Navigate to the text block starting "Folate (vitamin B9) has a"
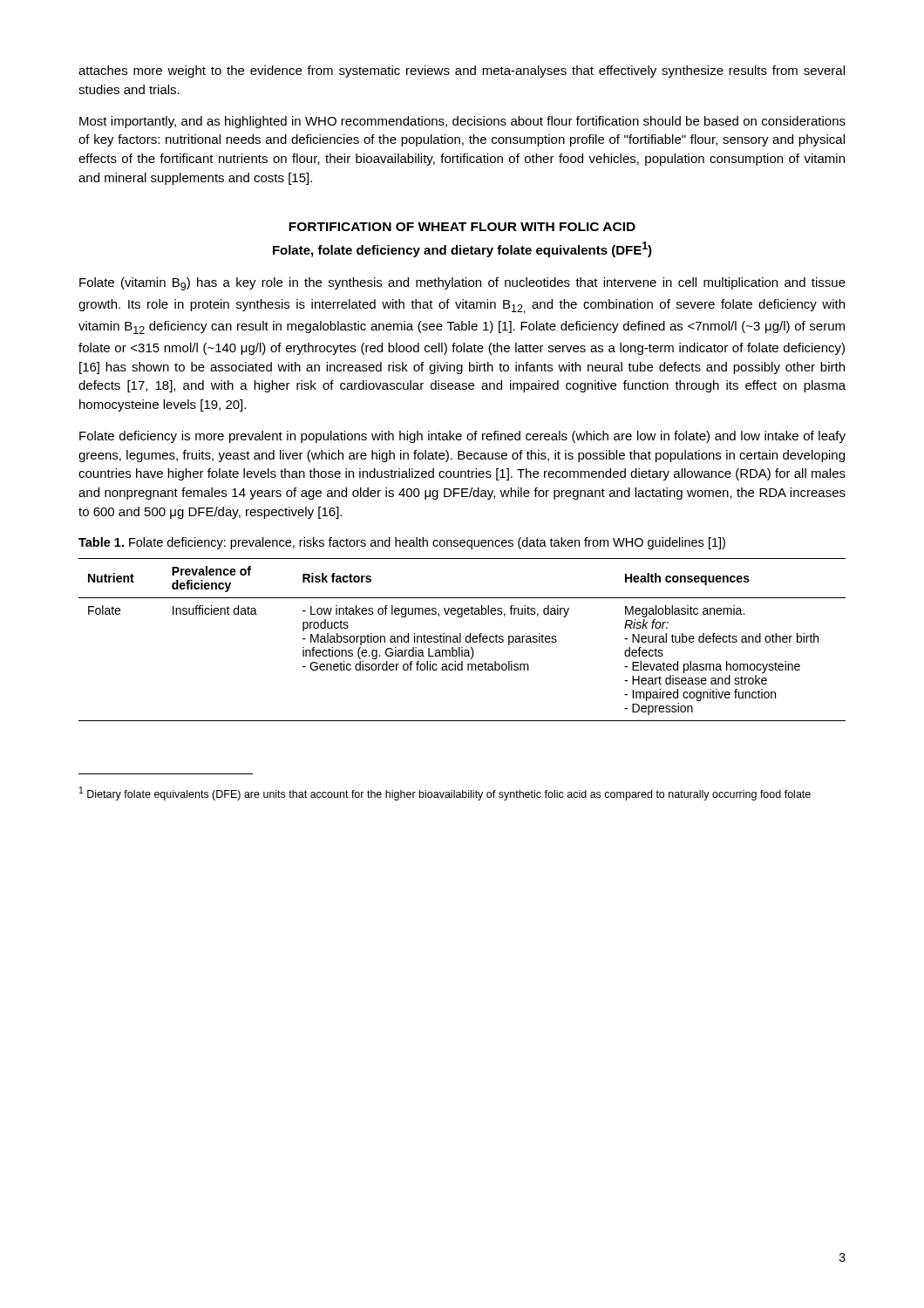 (462, 343)
